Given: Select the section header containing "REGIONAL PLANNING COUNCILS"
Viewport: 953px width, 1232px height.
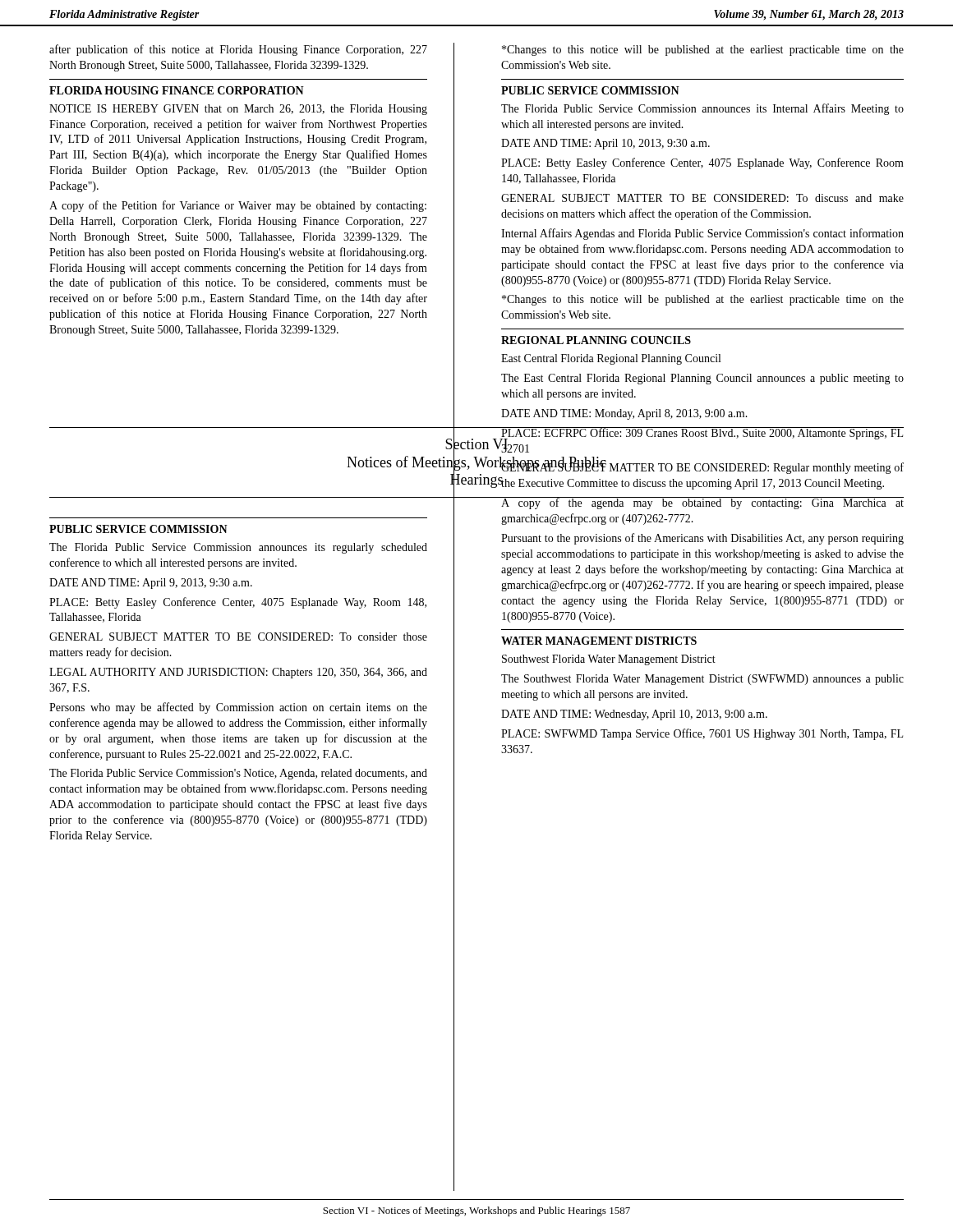Looking at the screenshot, I should 702,341.
